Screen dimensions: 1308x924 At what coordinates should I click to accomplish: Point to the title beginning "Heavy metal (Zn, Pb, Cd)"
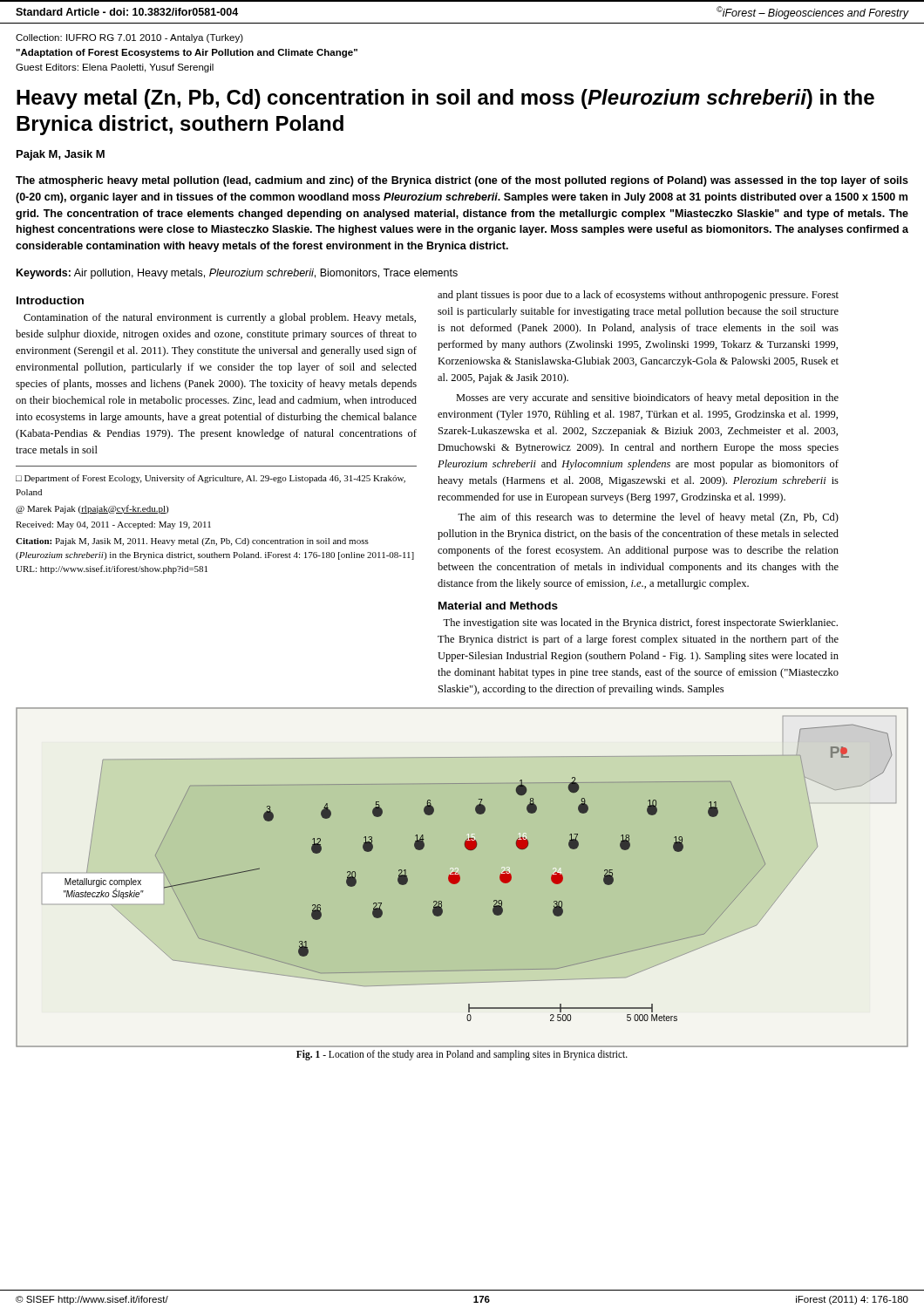[x=462, y=111]
